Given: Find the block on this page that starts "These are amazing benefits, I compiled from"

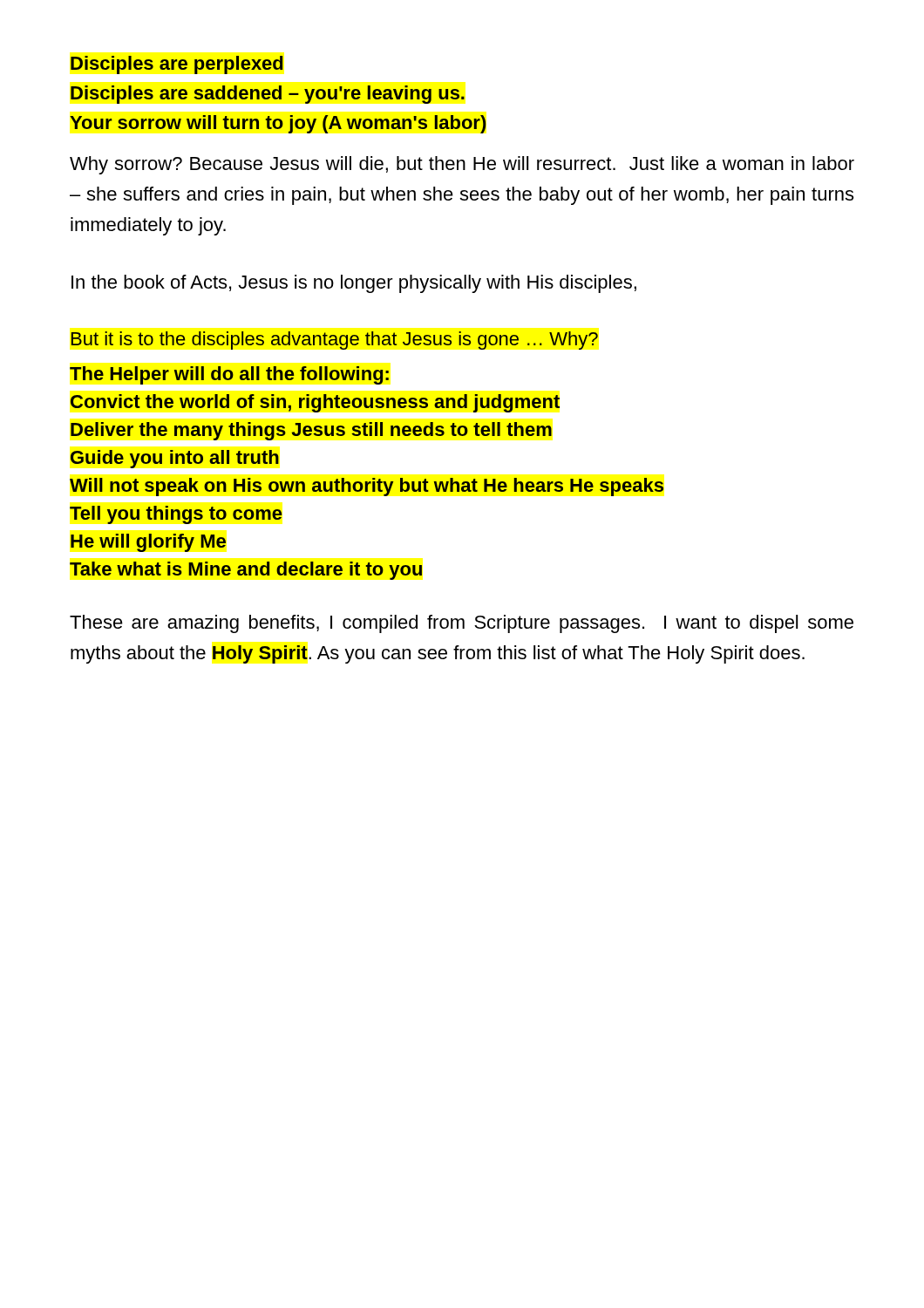Looking at the screenshot, I should (x=462, y=638).
